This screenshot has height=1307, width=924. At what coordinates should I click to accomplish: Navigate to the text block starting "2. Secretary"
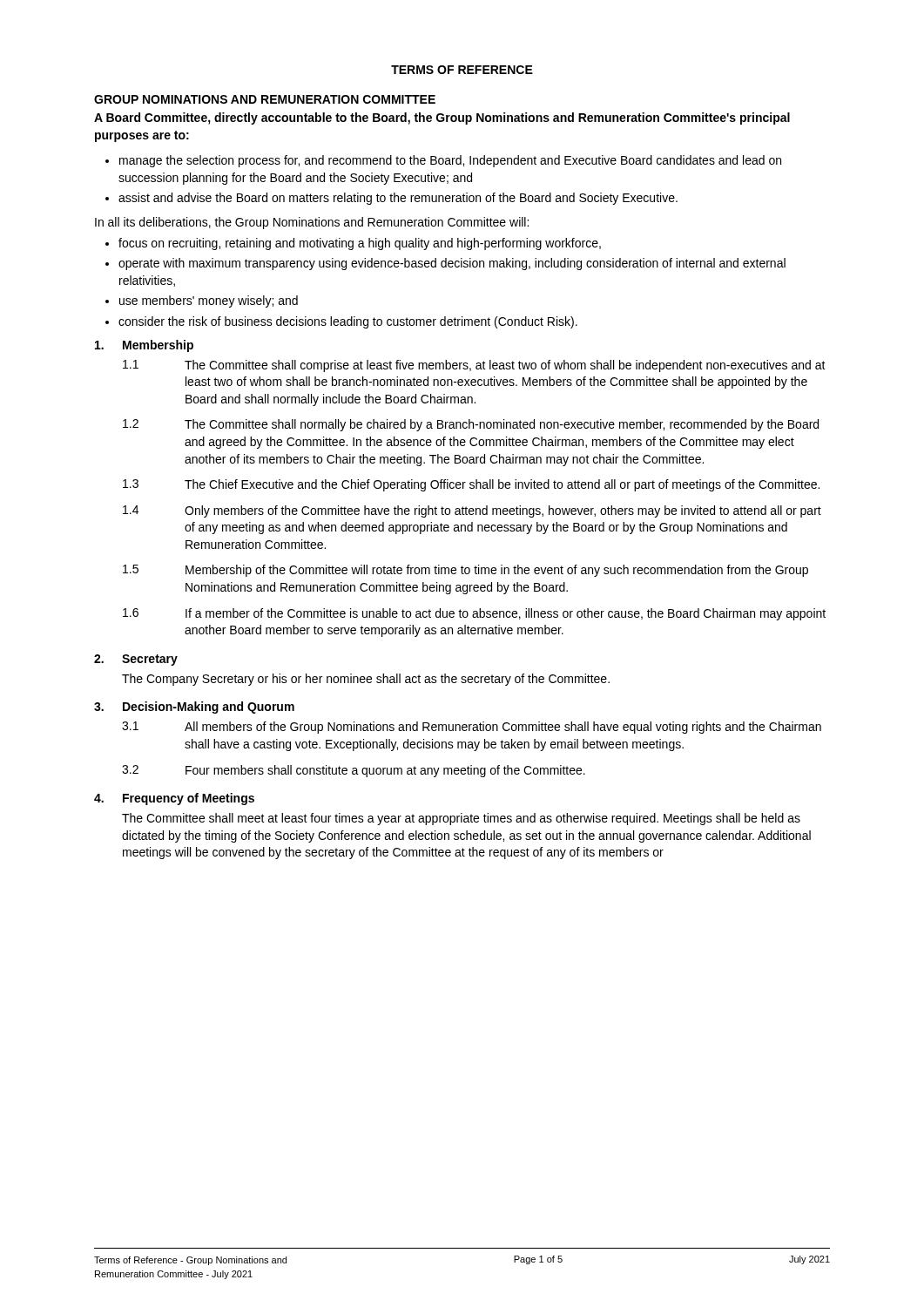[x=136, y=659]
